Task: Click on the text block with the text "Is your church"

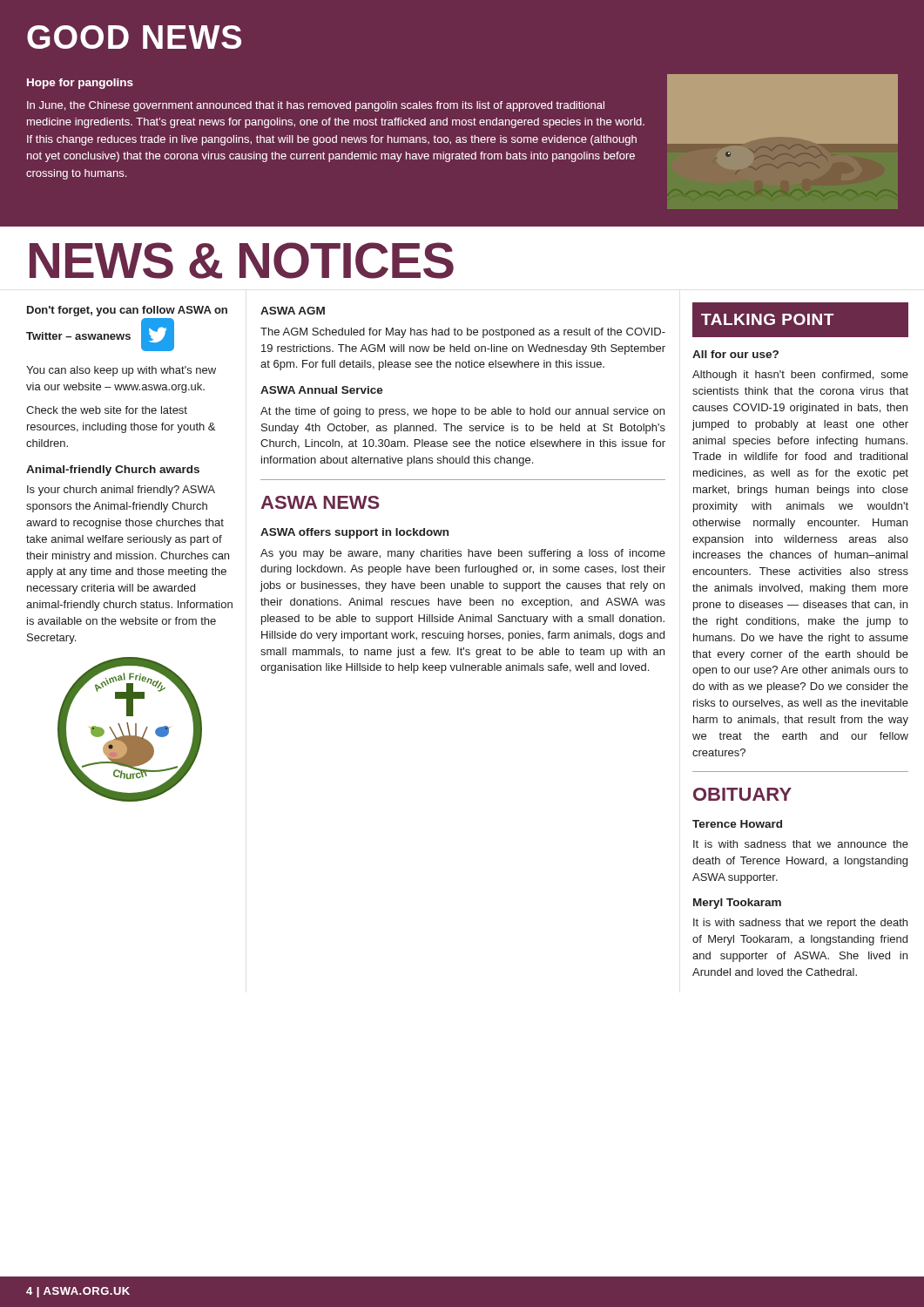Action: point(130,563)
